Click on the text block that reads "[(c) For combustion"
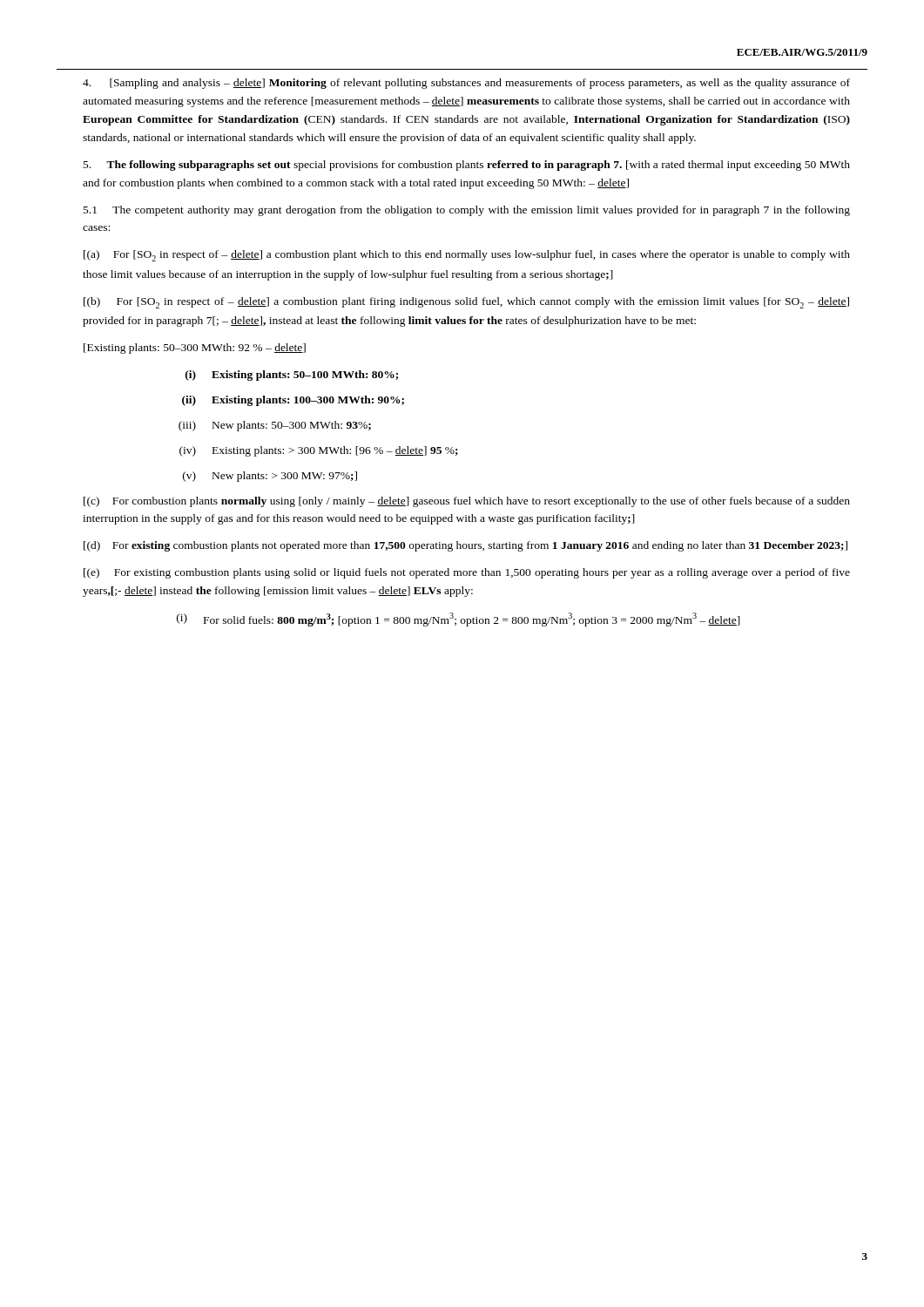Image resolution: width=924 pixels, height=1307 pixels. pyautogui.click(x=466, y=510)
